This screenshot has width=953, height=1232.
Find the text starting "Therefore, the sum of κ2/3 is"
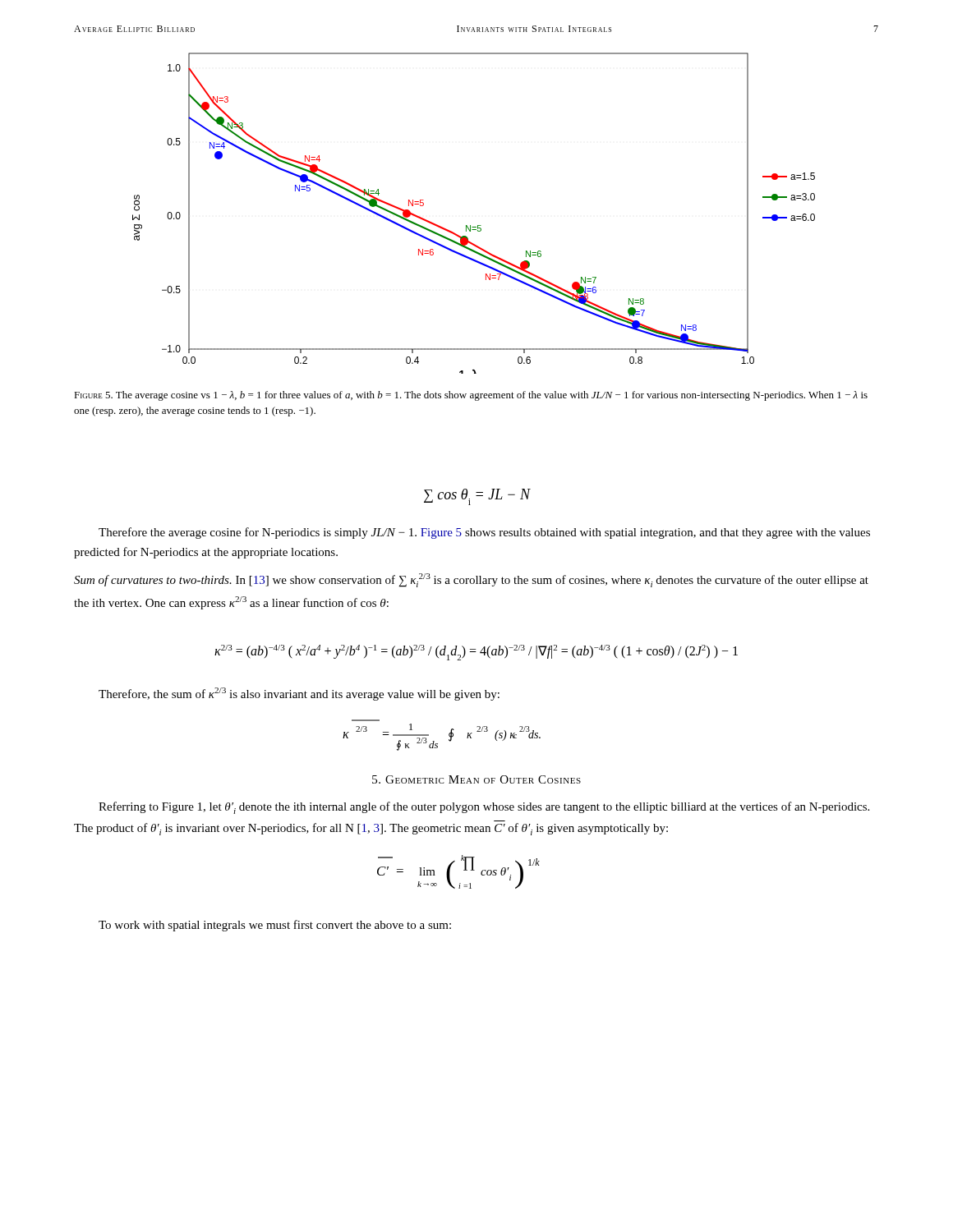coord(299,693)
